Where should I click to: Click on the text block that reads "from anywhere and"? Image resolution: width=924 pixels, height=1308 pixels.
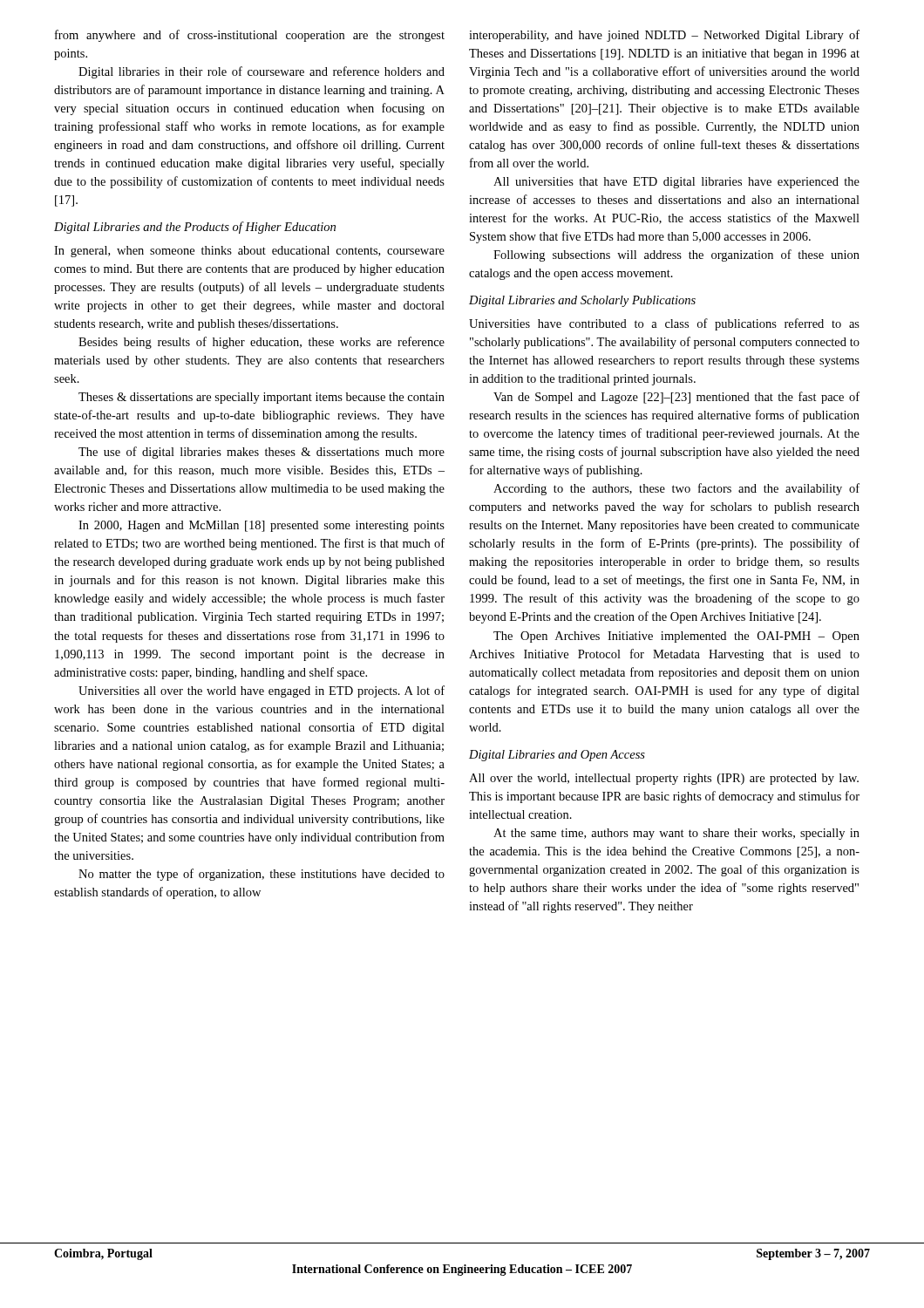(249, 118)
